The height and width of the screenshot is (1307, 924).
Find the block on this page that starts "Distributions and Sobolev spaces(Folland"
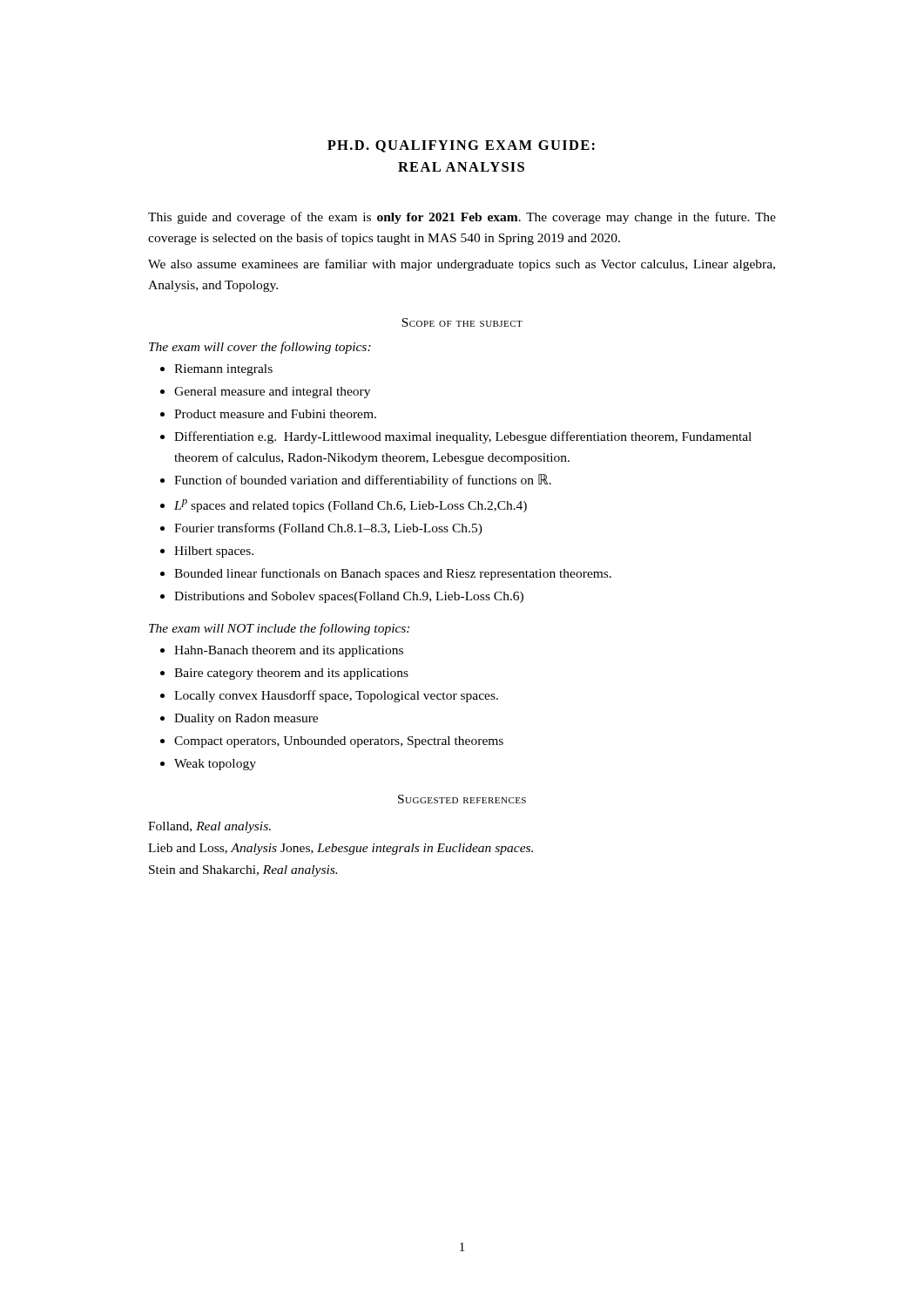349,595
